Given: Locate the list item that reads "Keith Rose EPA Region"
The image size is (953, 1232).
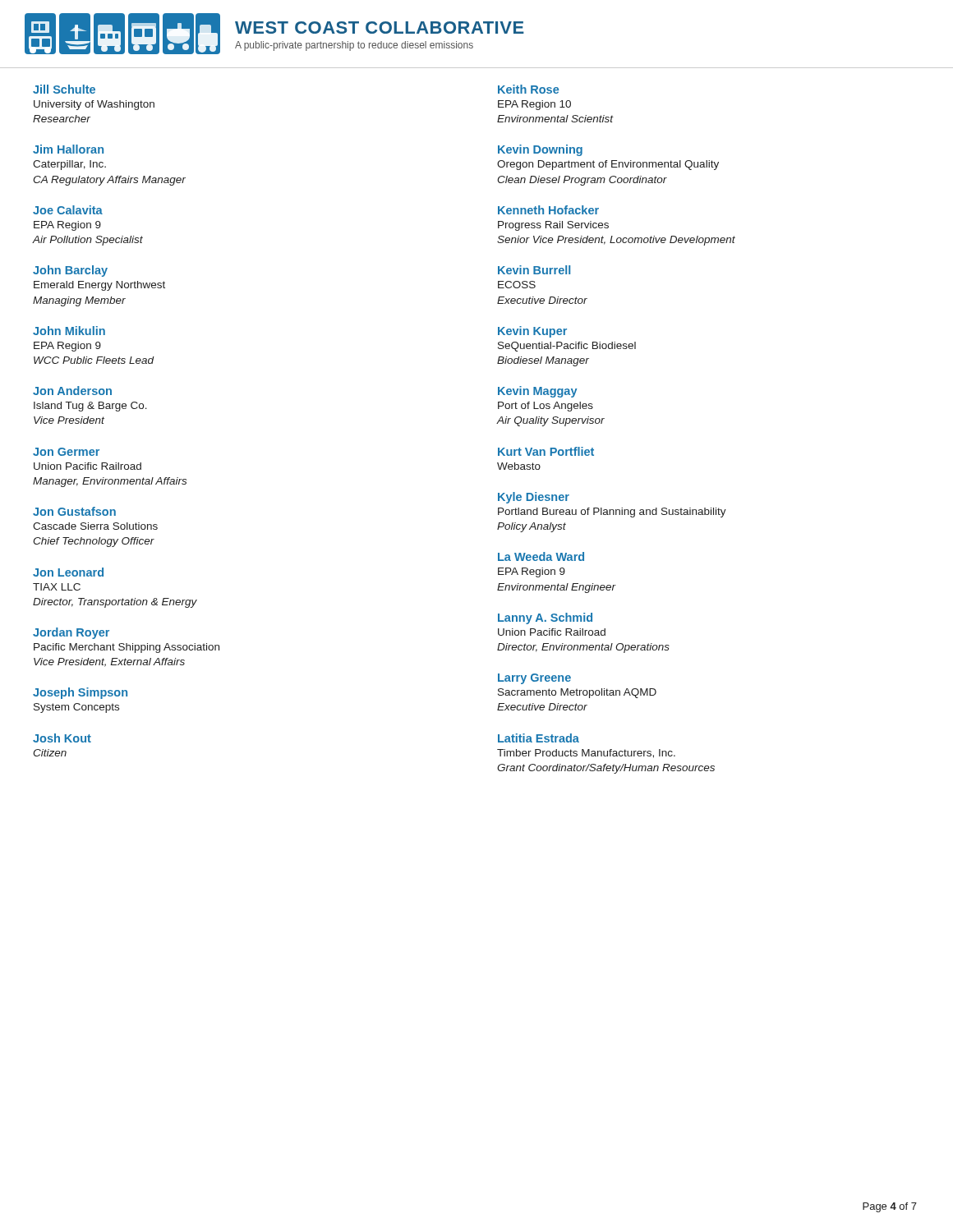Looking at the screenshot, I should pyautogui.click(x=528, y=89).
